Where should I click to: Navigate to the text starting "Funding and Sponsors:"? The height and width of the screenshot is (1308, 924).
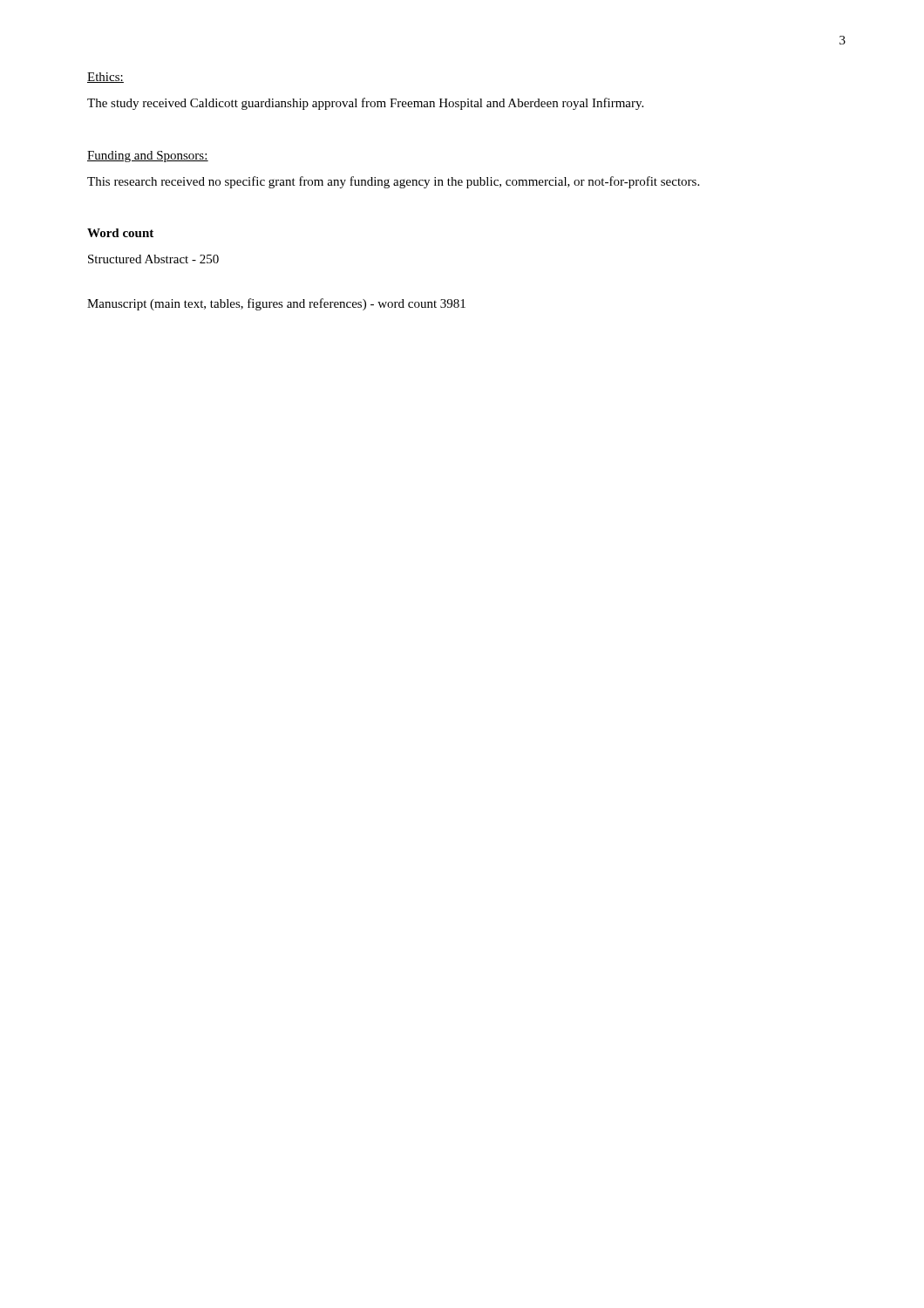[148, 157]
